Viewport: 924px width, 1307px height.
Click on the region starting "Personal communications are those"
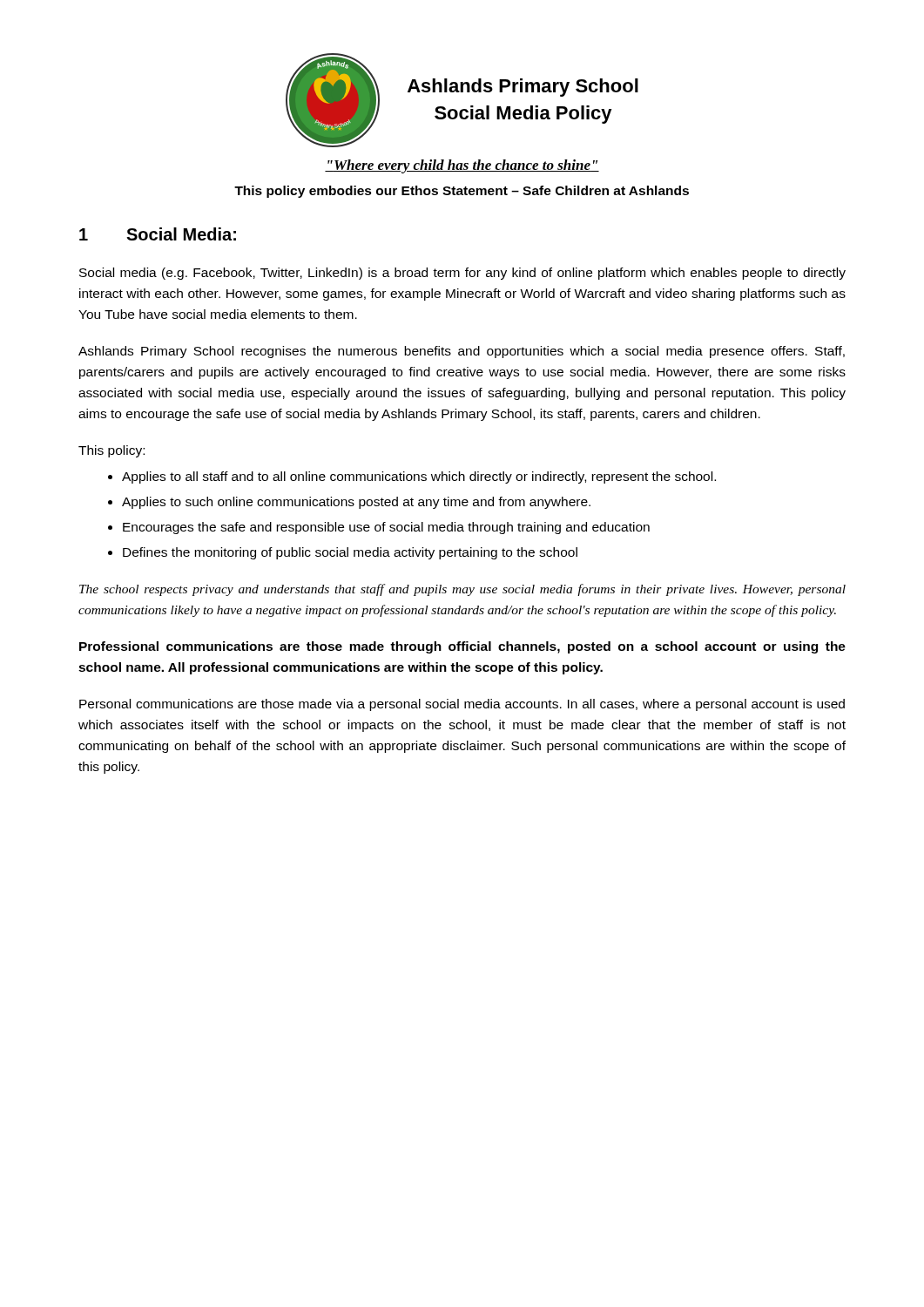(462, 735)
